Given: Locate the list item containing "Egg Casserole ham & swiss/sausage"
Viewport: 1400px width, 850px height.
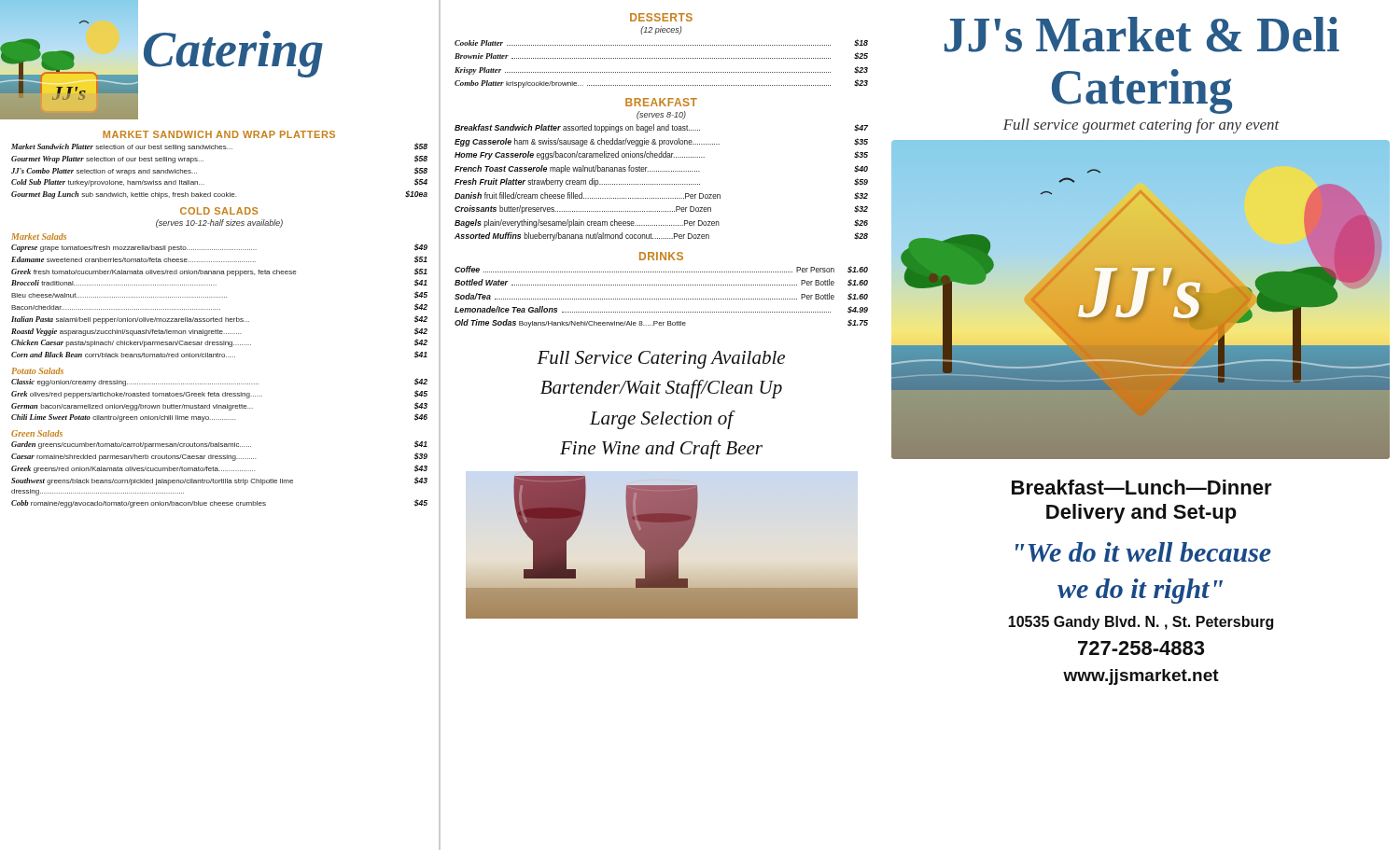Looking at the screenshot, I should click(x=661, y=142).
